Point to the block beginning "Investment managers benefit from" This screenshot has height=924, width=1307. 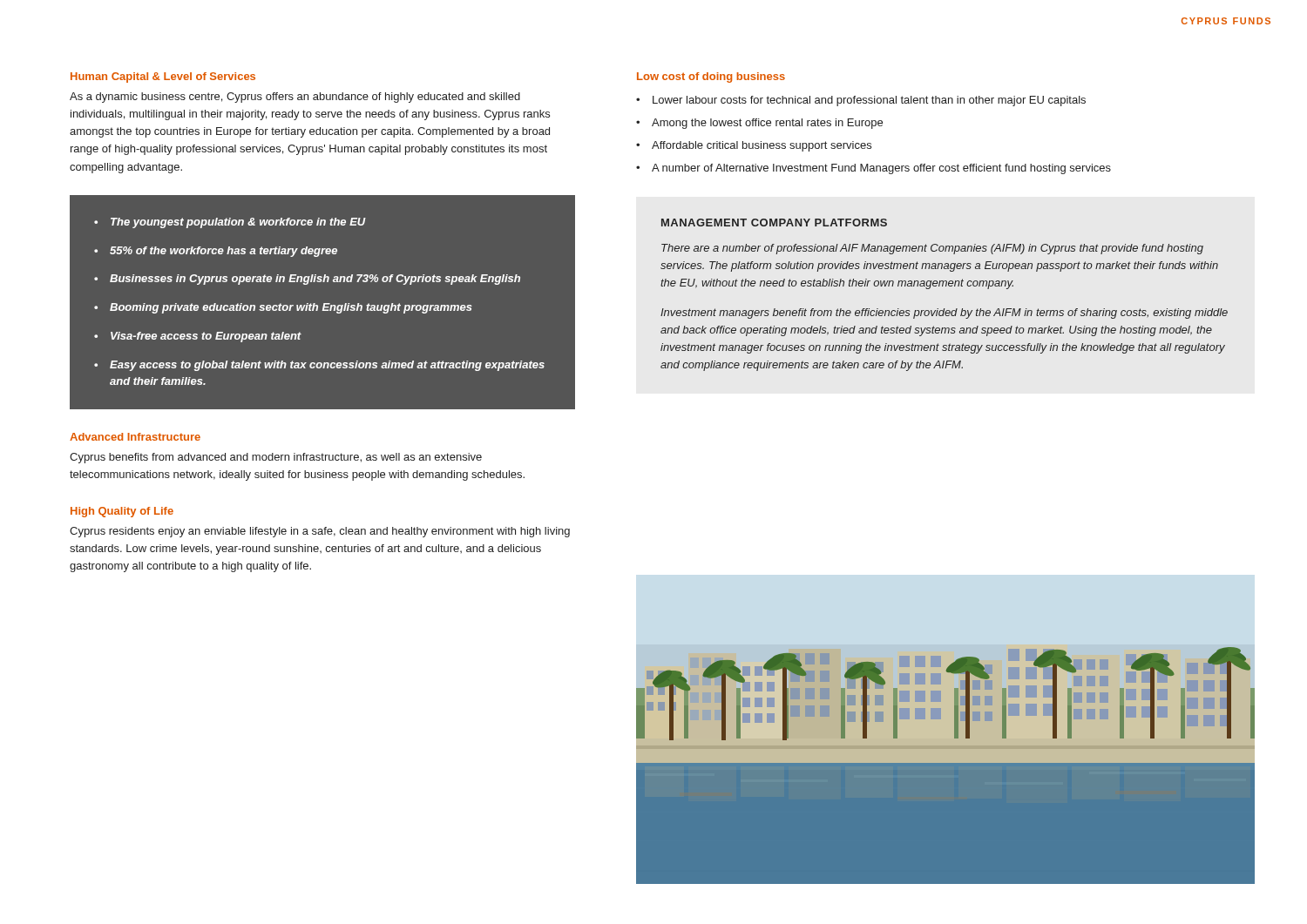(x=944, y=339)
